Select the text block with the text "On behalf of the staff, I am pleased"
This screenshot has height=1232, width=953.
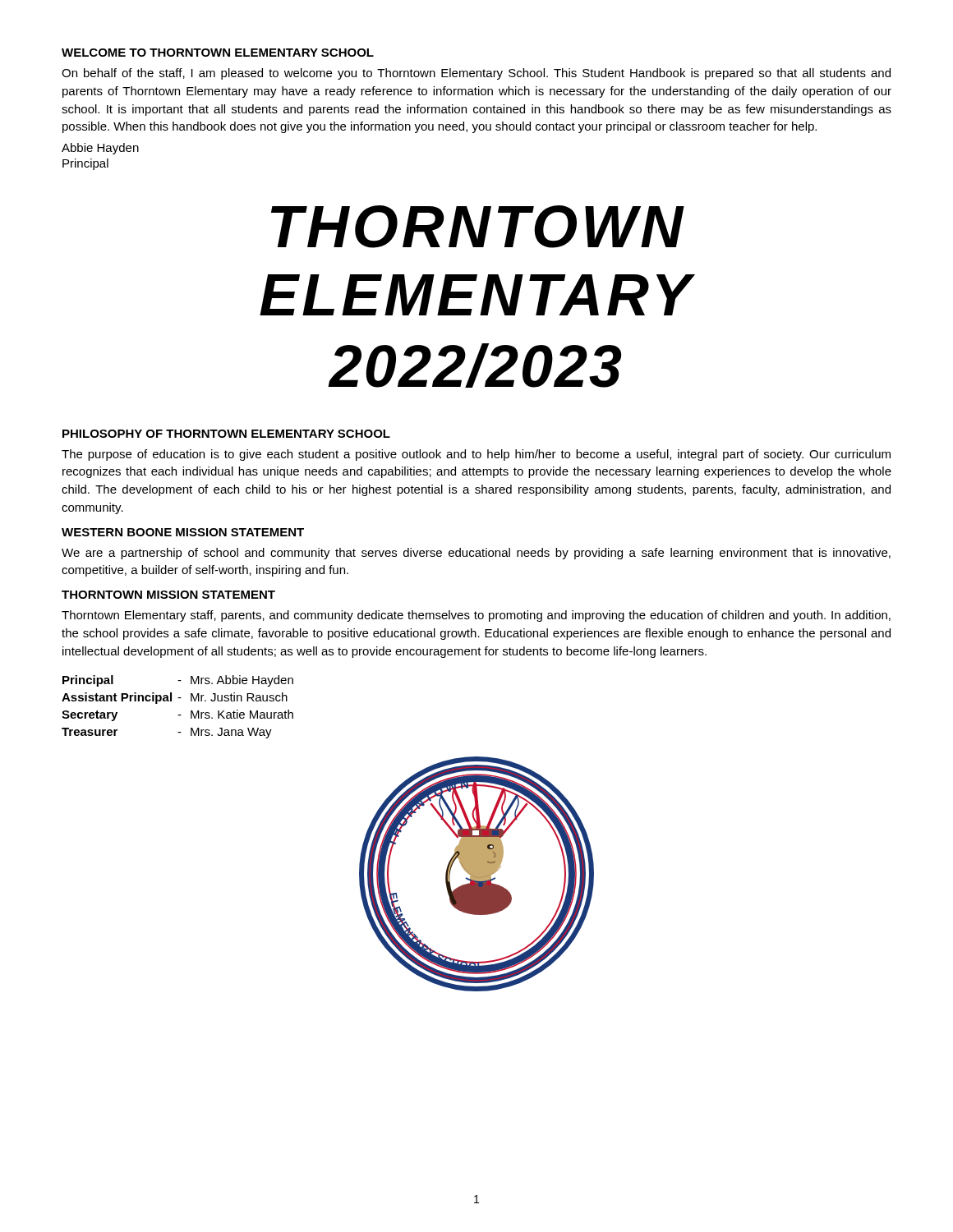(x=476, y=99)
